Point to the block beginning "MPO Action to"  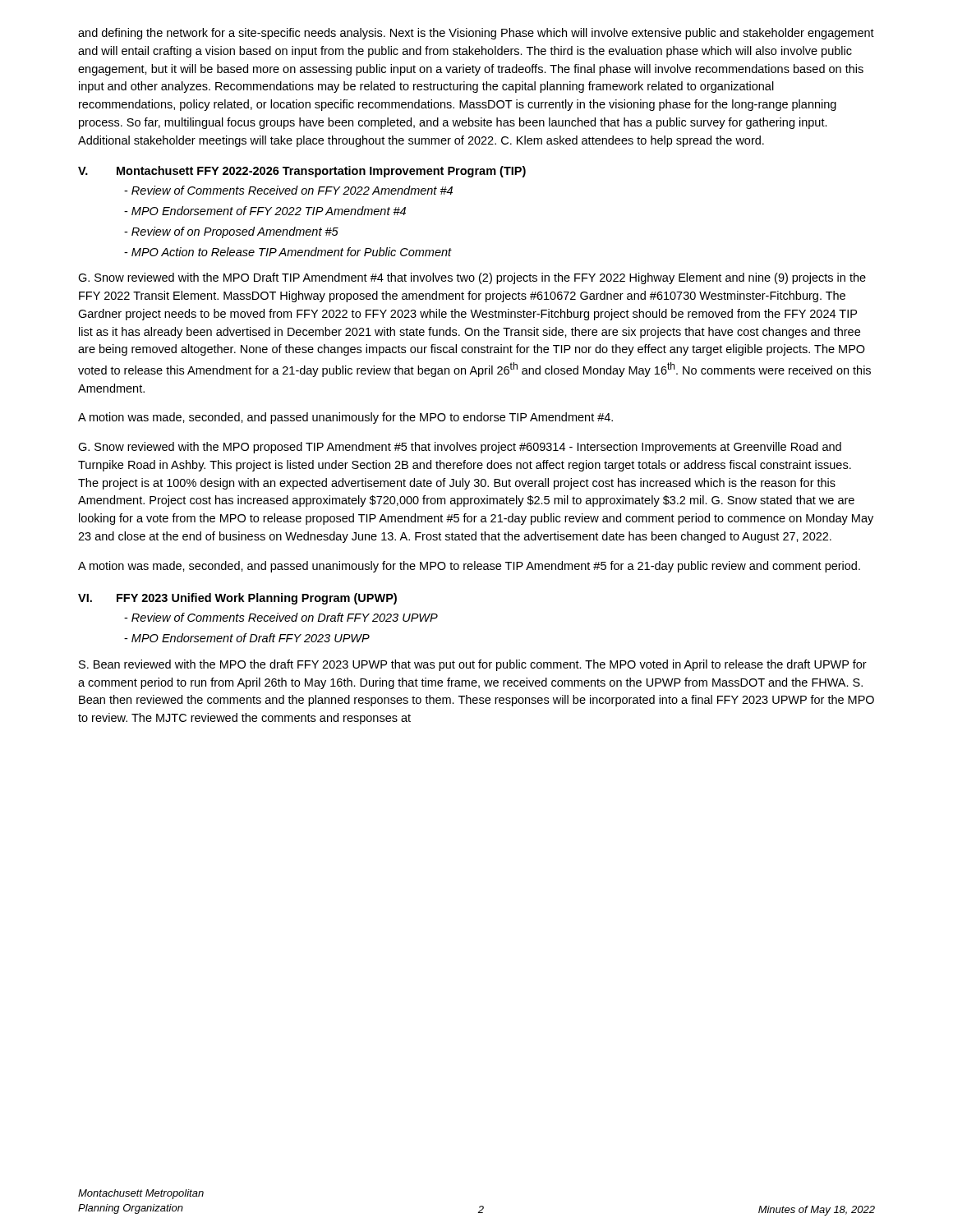coord(291,252)
